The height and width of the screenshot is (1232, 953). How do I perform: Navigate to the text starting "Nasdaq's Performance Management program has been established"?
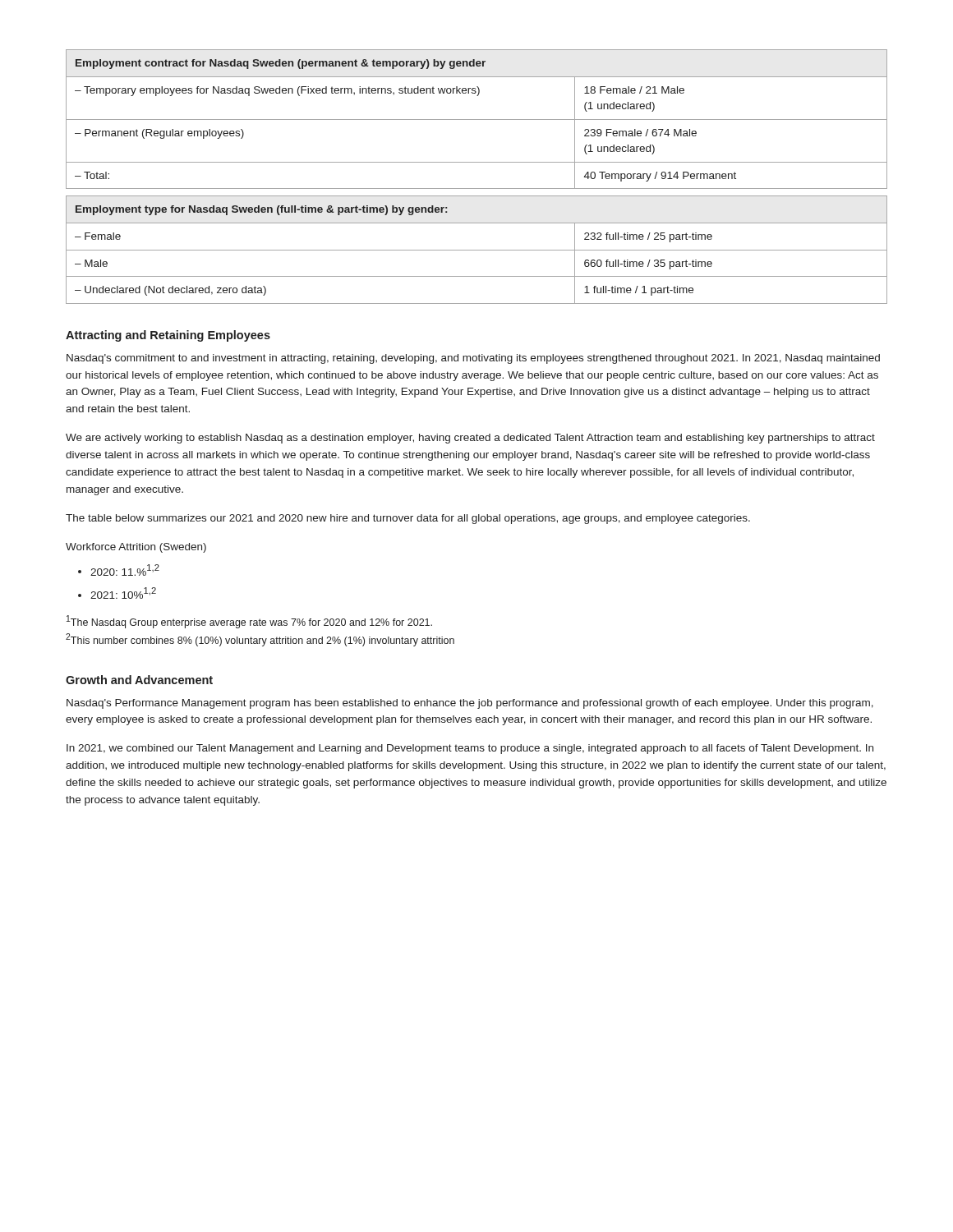tap(470, 711)
